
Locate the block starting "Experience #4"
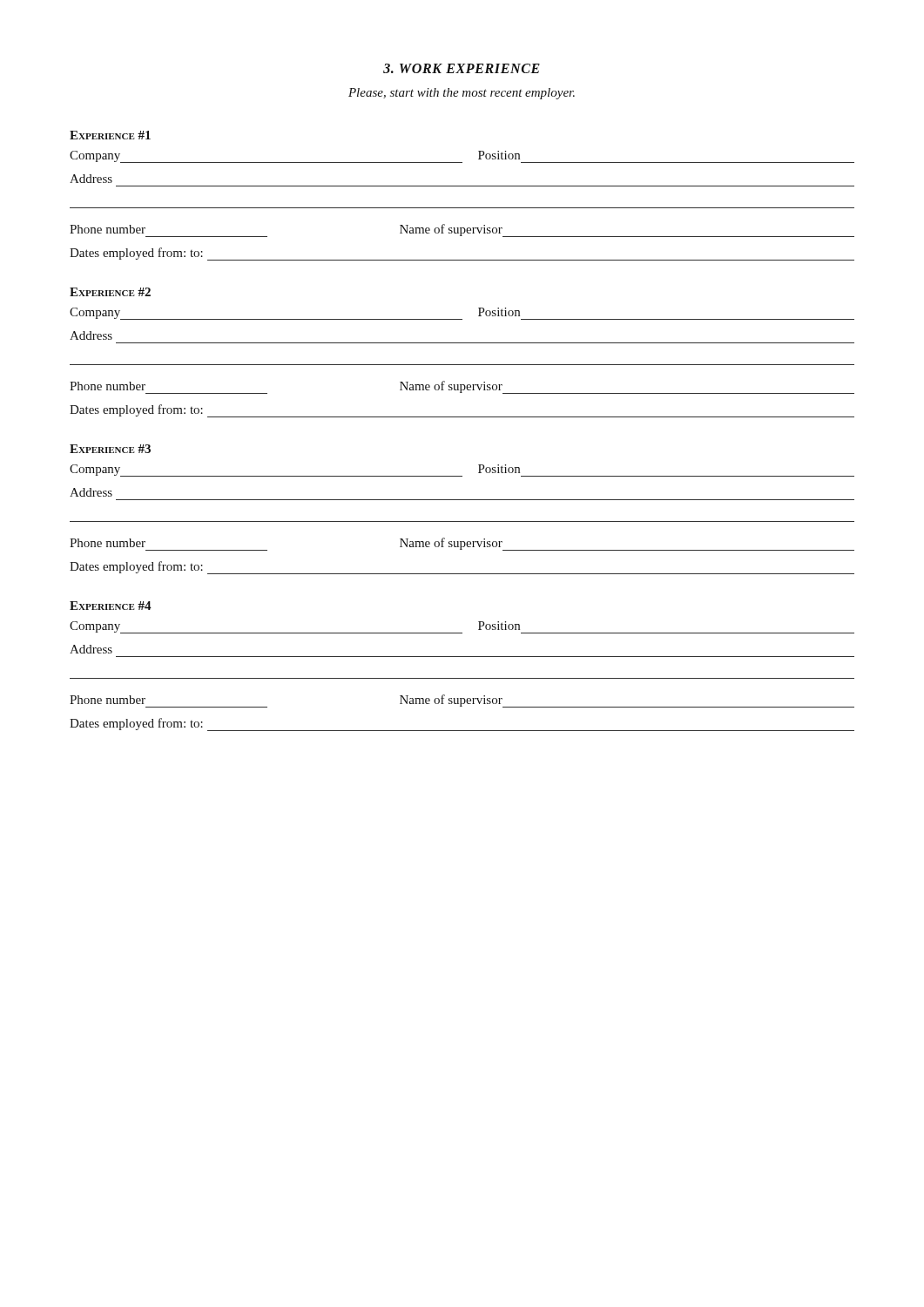point(110,606)
